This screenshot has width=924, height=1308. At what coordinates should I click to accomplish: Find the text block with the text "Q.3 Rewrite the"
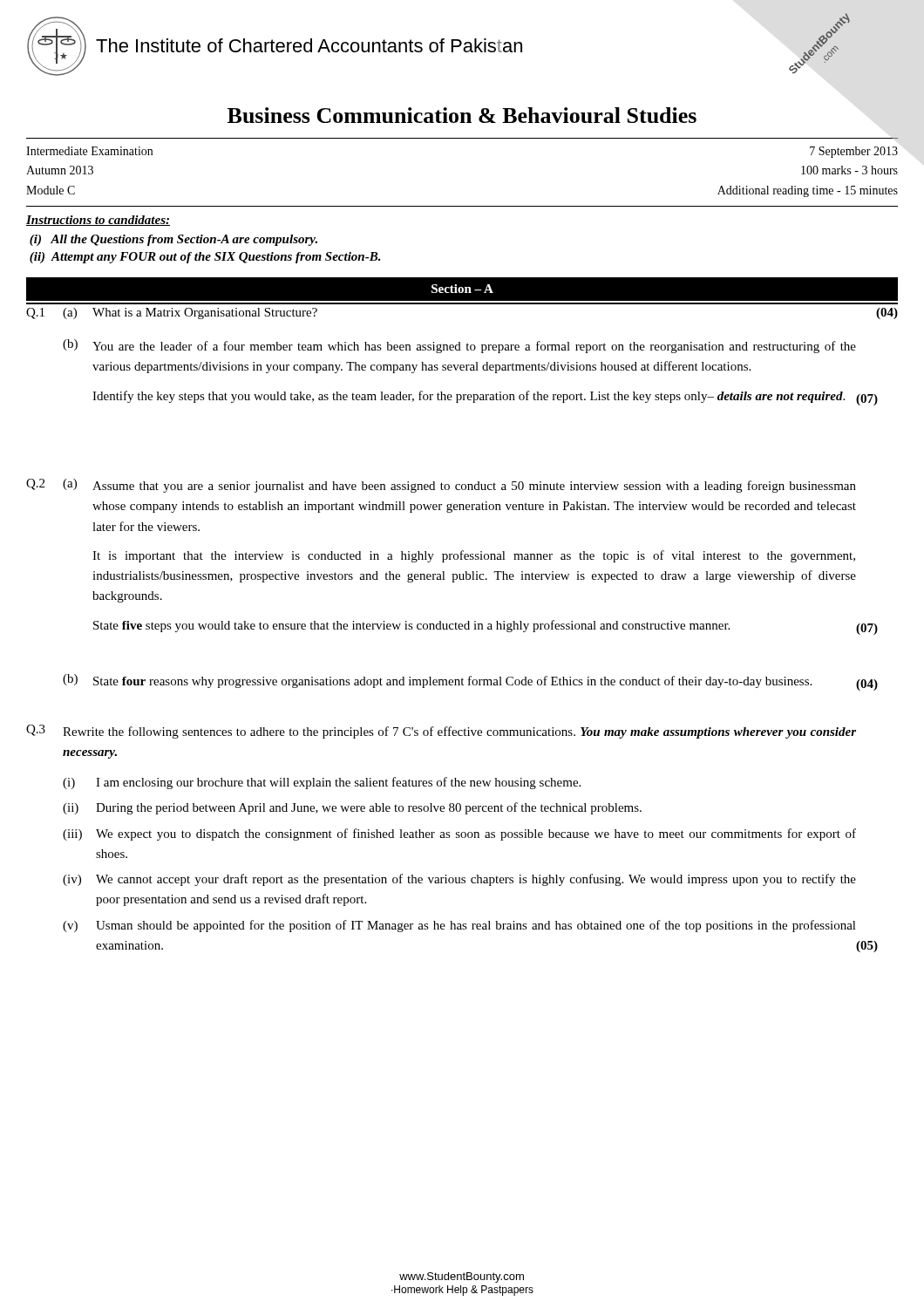462,742
